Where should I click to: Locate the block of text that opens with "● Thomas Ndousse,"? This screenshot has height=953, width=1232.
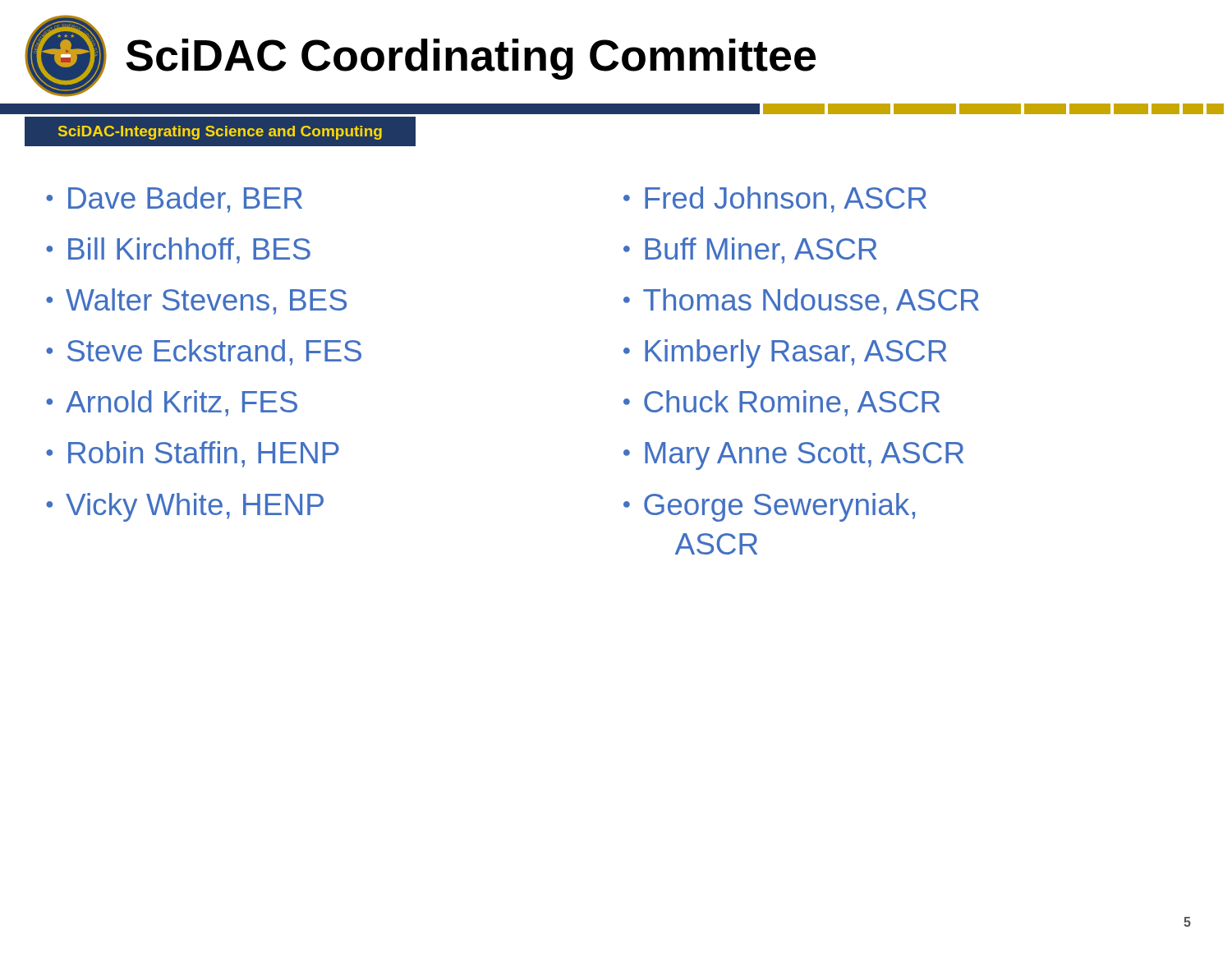(x=801, y=301)
